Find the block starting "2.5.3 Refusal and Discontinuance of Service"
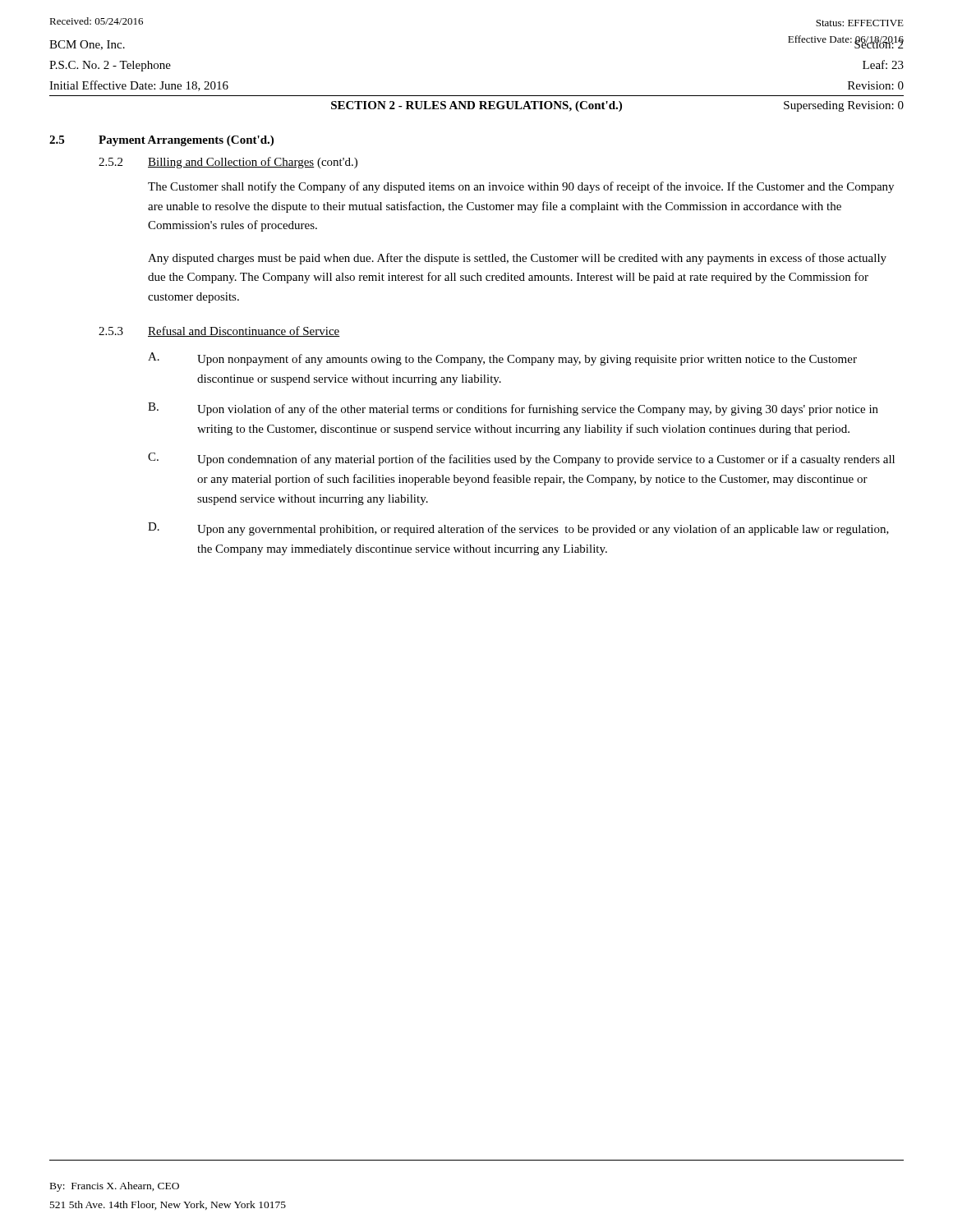Viewport: 953px width, 1232px height. click(219, 332)
